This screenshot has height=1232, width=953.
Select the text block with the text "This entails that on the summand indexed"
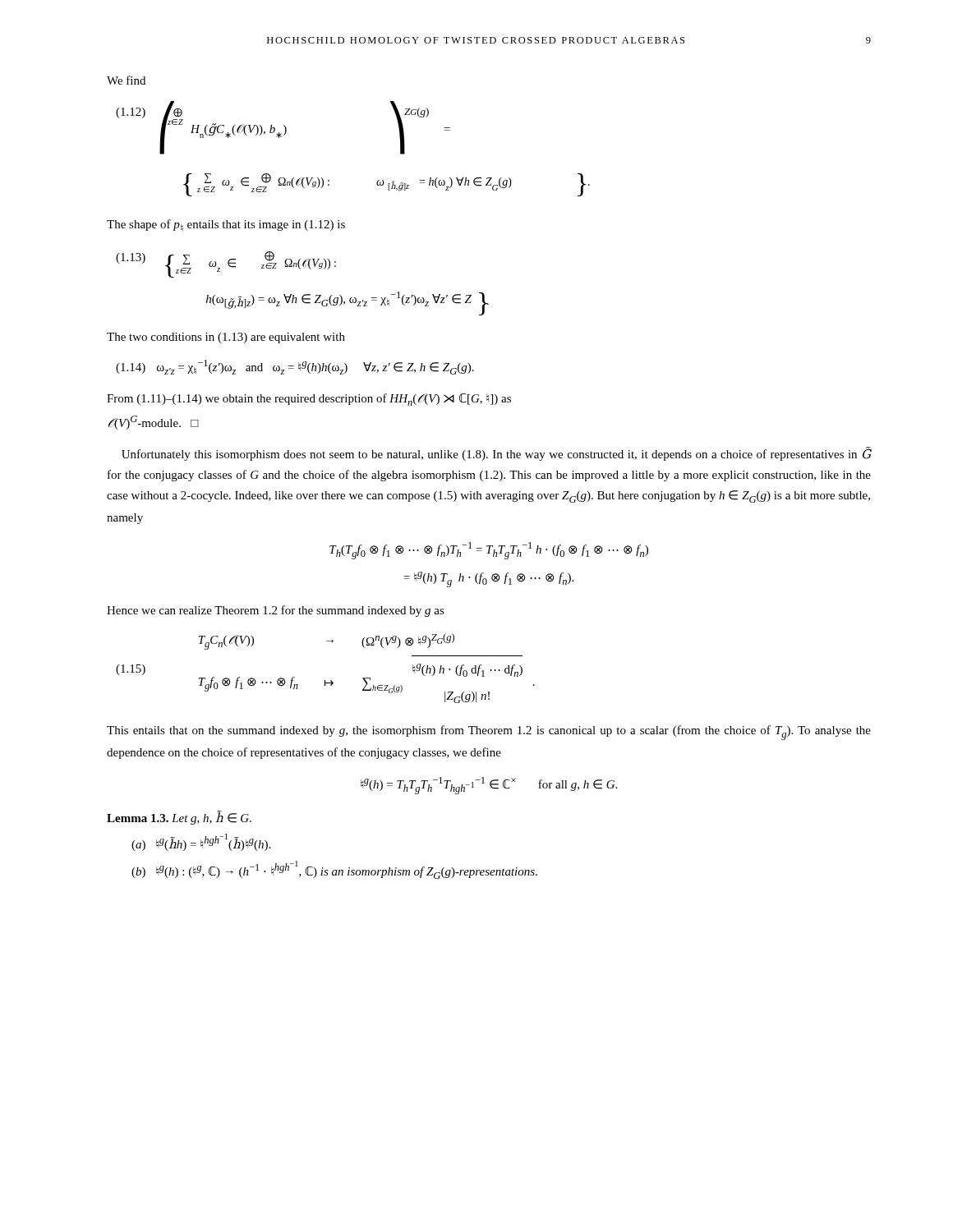489,741
